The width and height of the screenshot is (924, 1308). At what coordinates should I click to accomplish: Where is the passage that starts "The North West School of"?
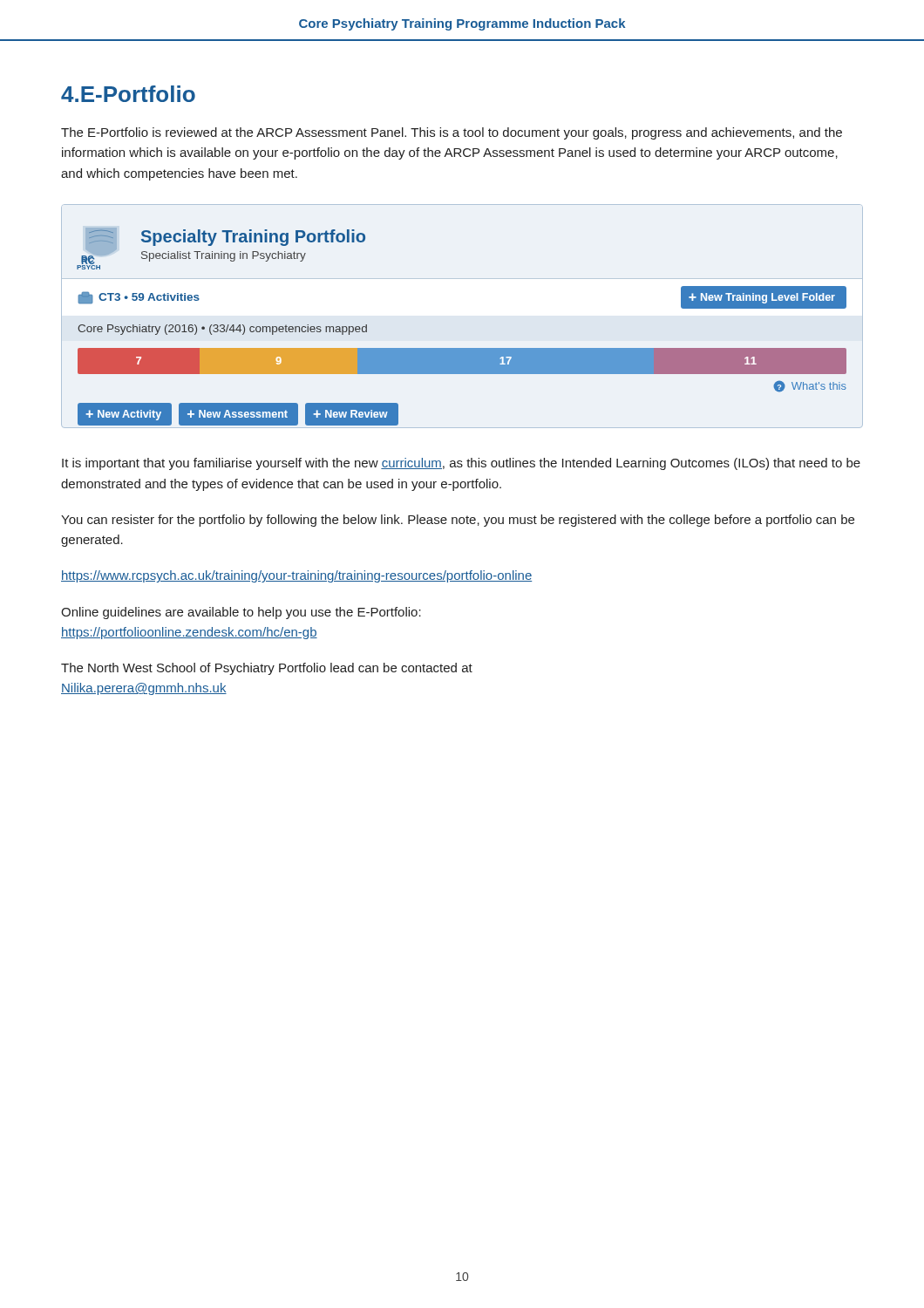tap(267, 678)
